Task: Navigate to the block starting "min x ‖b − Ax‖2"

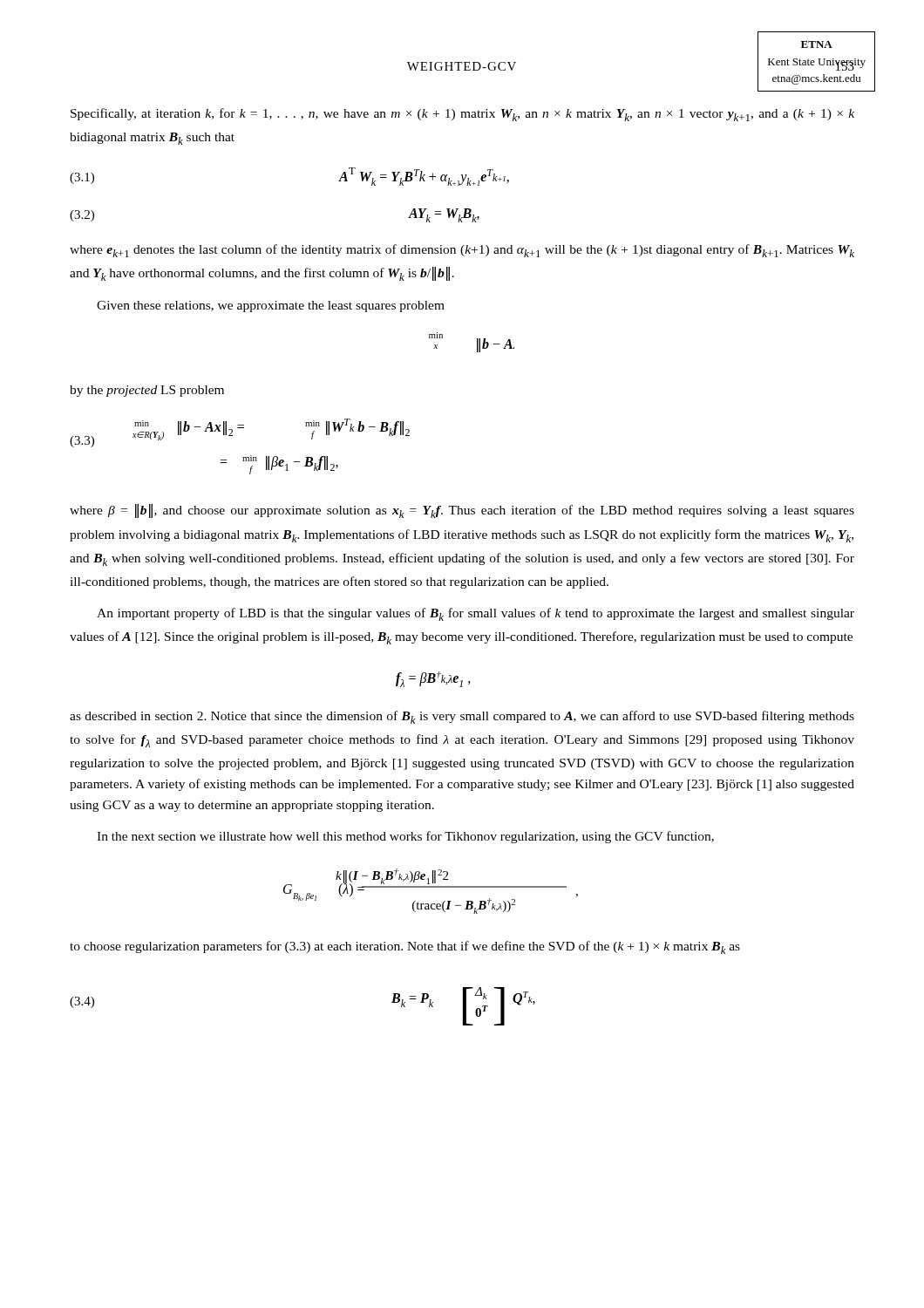Action: pos(471,348)
